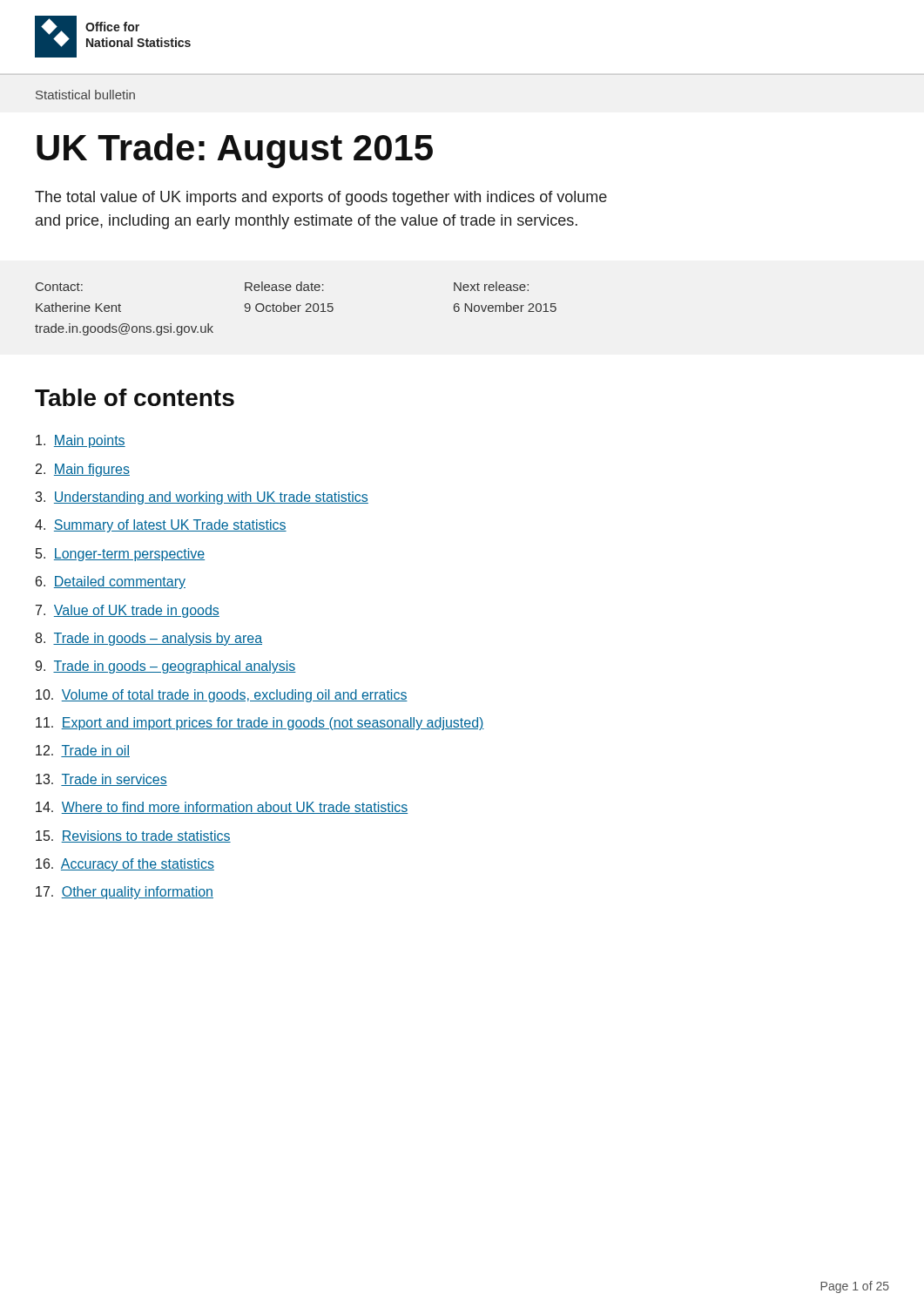Click on the region starting "Contact: Katherine Kent"
This screenshot has height=1307, width=924.
[x=124, y=307]
